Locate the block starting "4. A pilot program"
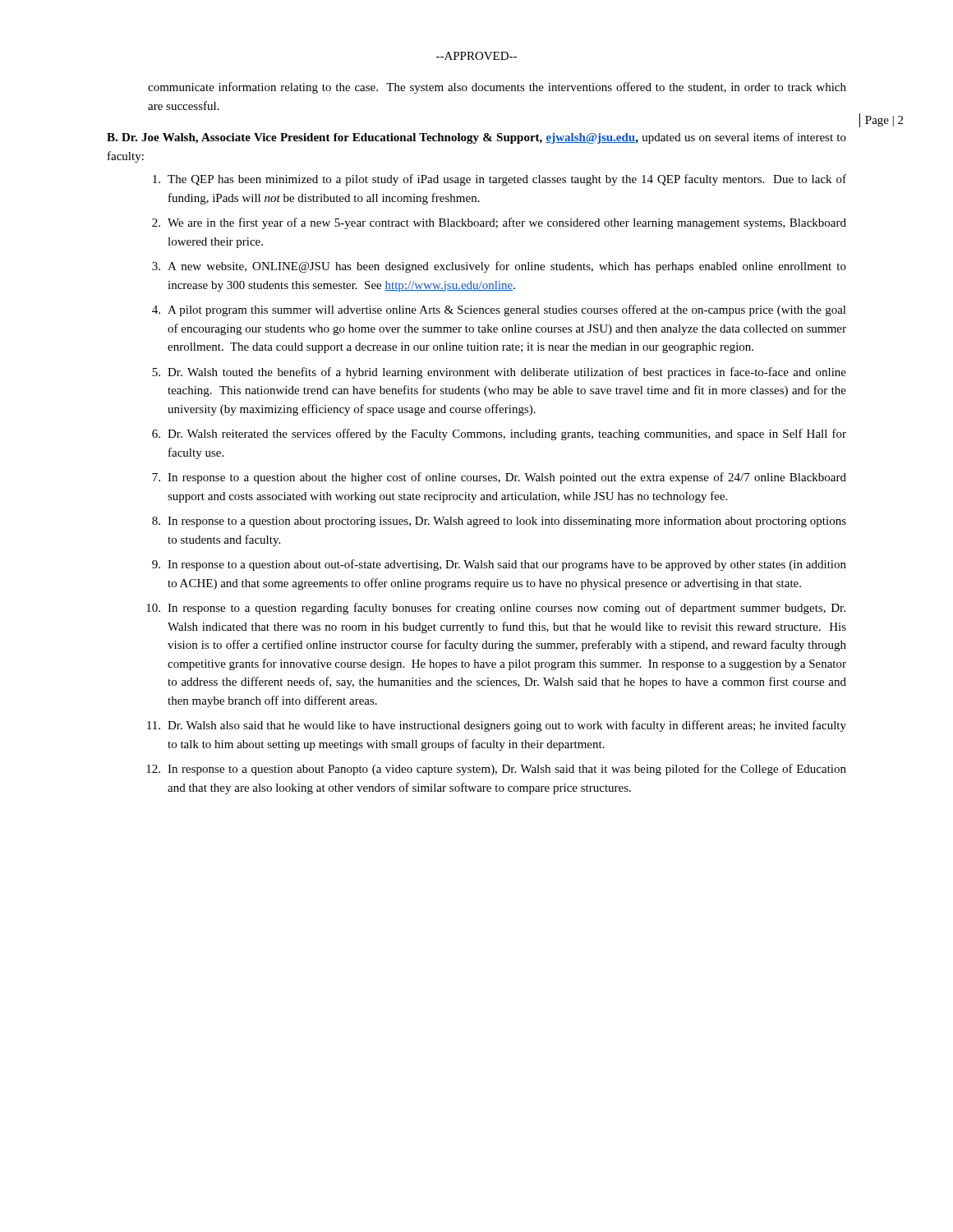 pos(489,328)
